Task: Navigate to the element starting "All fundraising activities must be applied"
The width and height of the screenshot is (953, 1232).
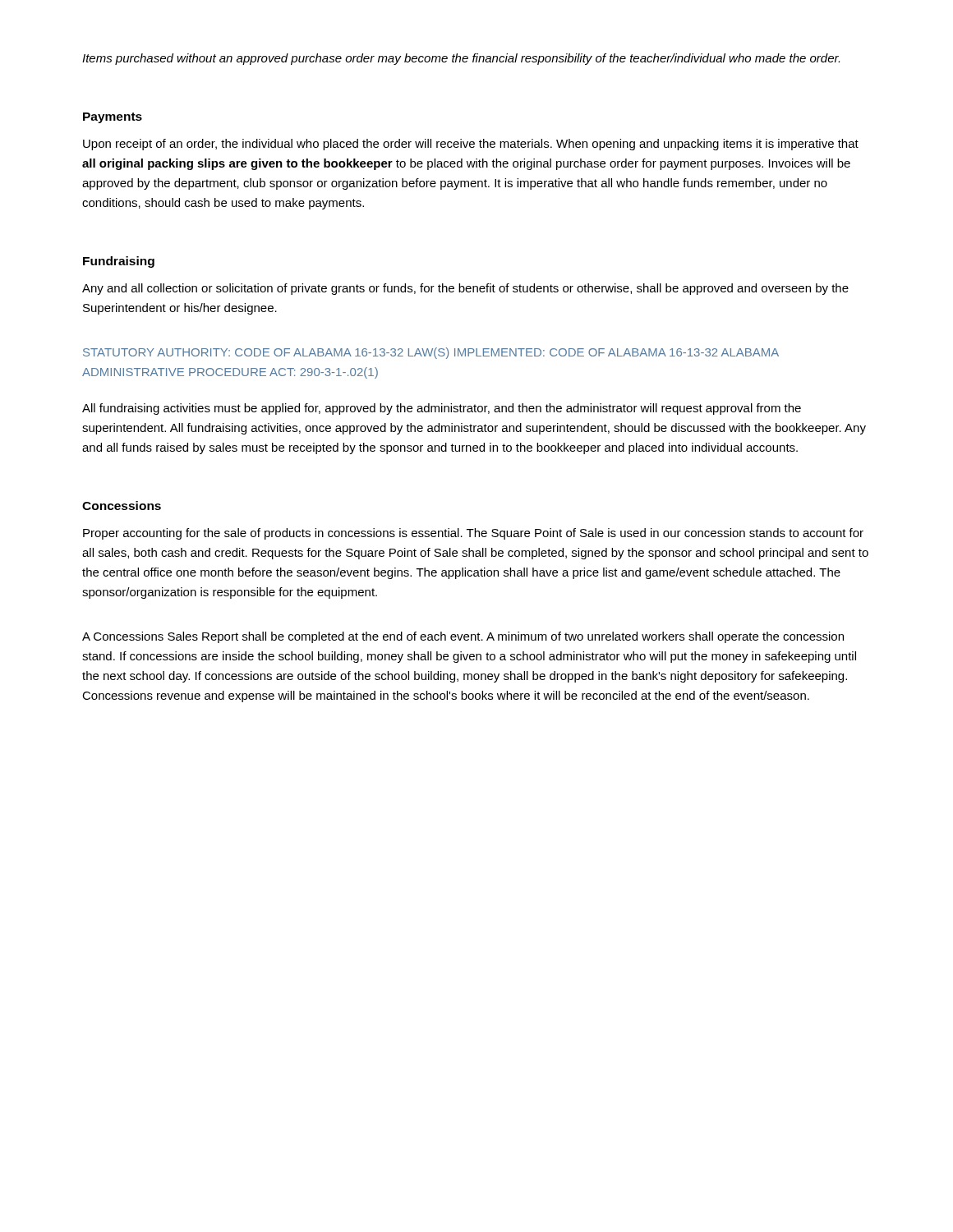Action: [474, 427]
